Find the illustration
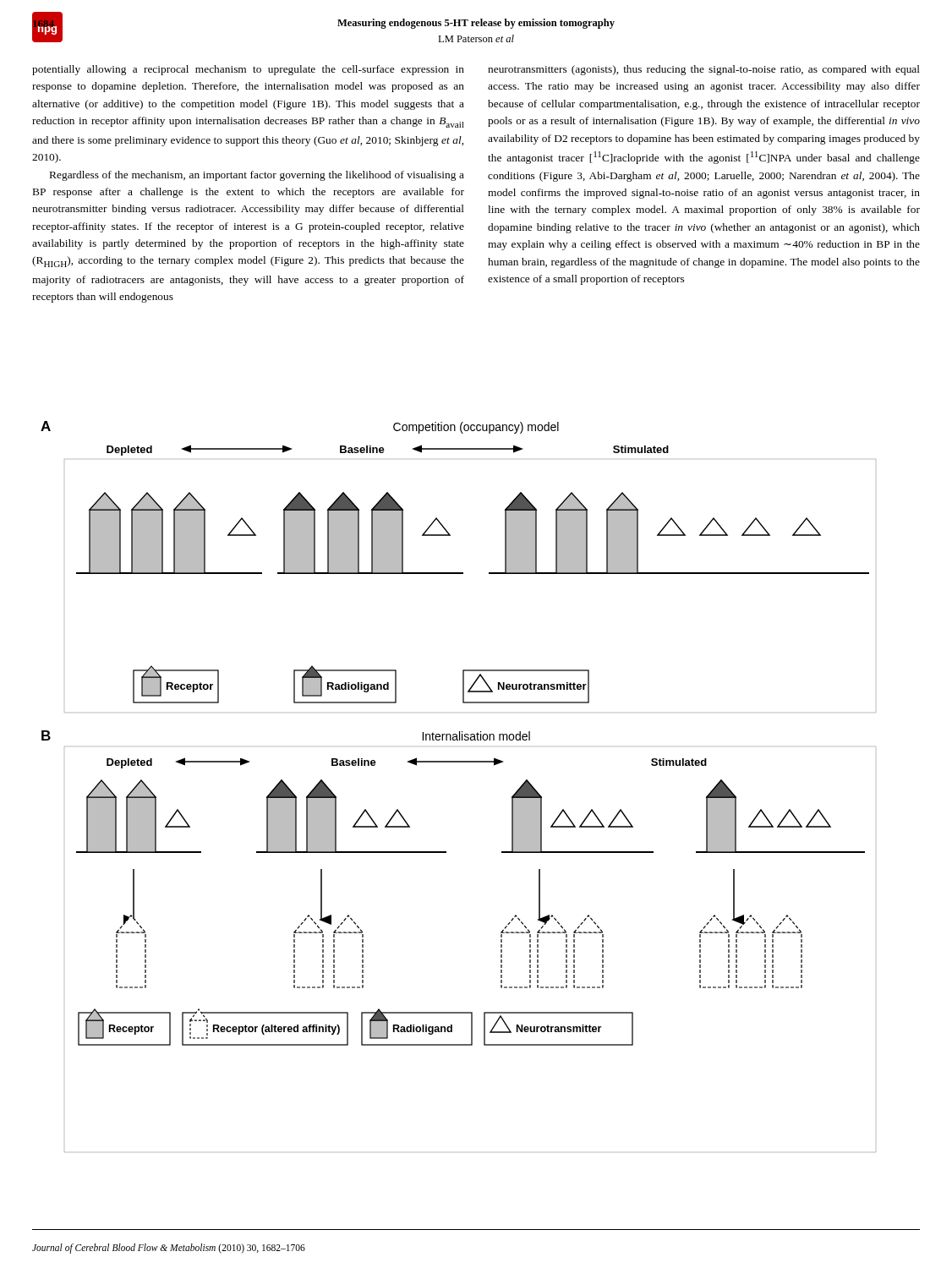 (476, 814)
